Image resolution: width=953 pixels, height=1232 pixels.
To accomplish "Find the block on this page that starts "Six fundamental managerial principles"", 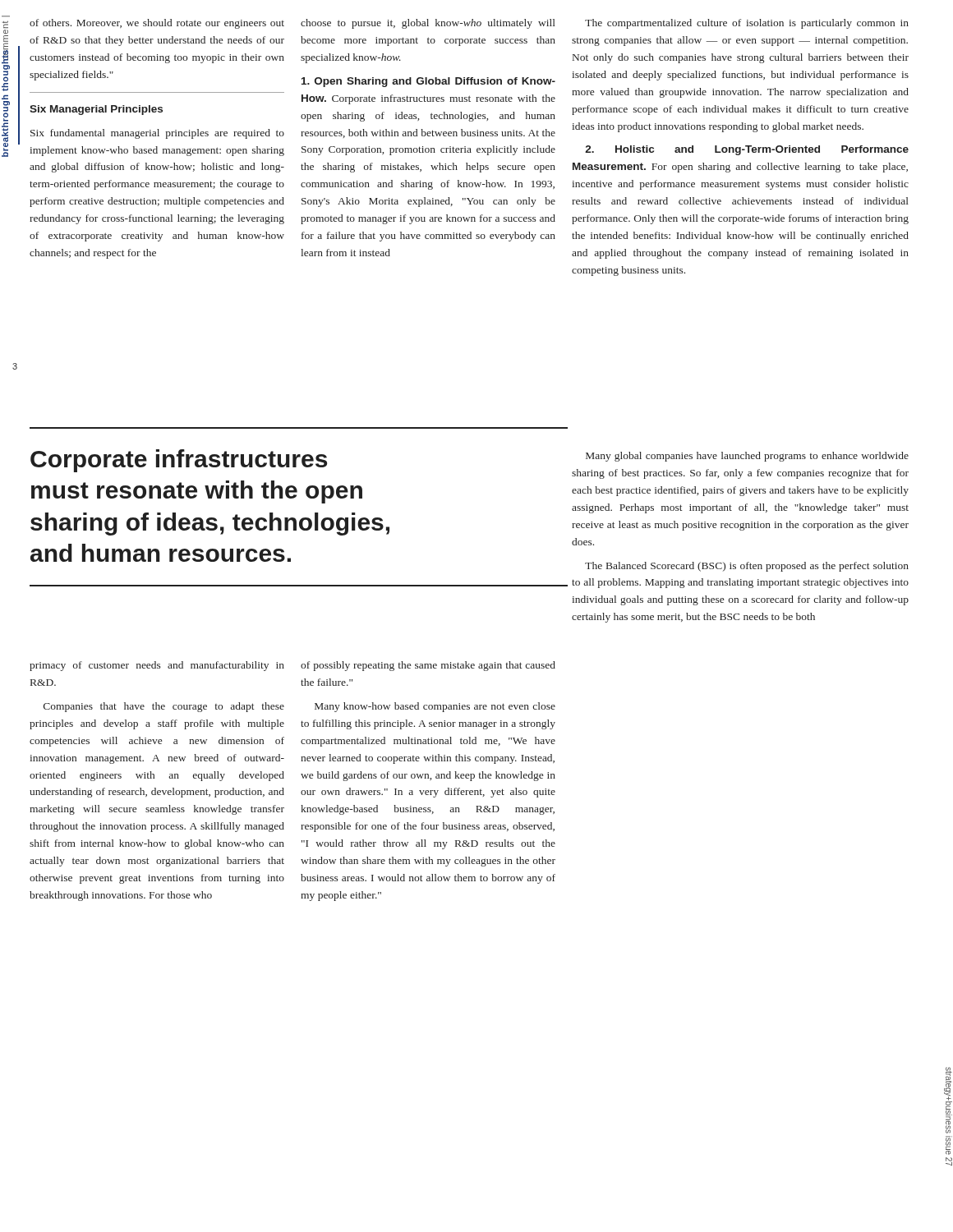I will [x=157, y=193].
